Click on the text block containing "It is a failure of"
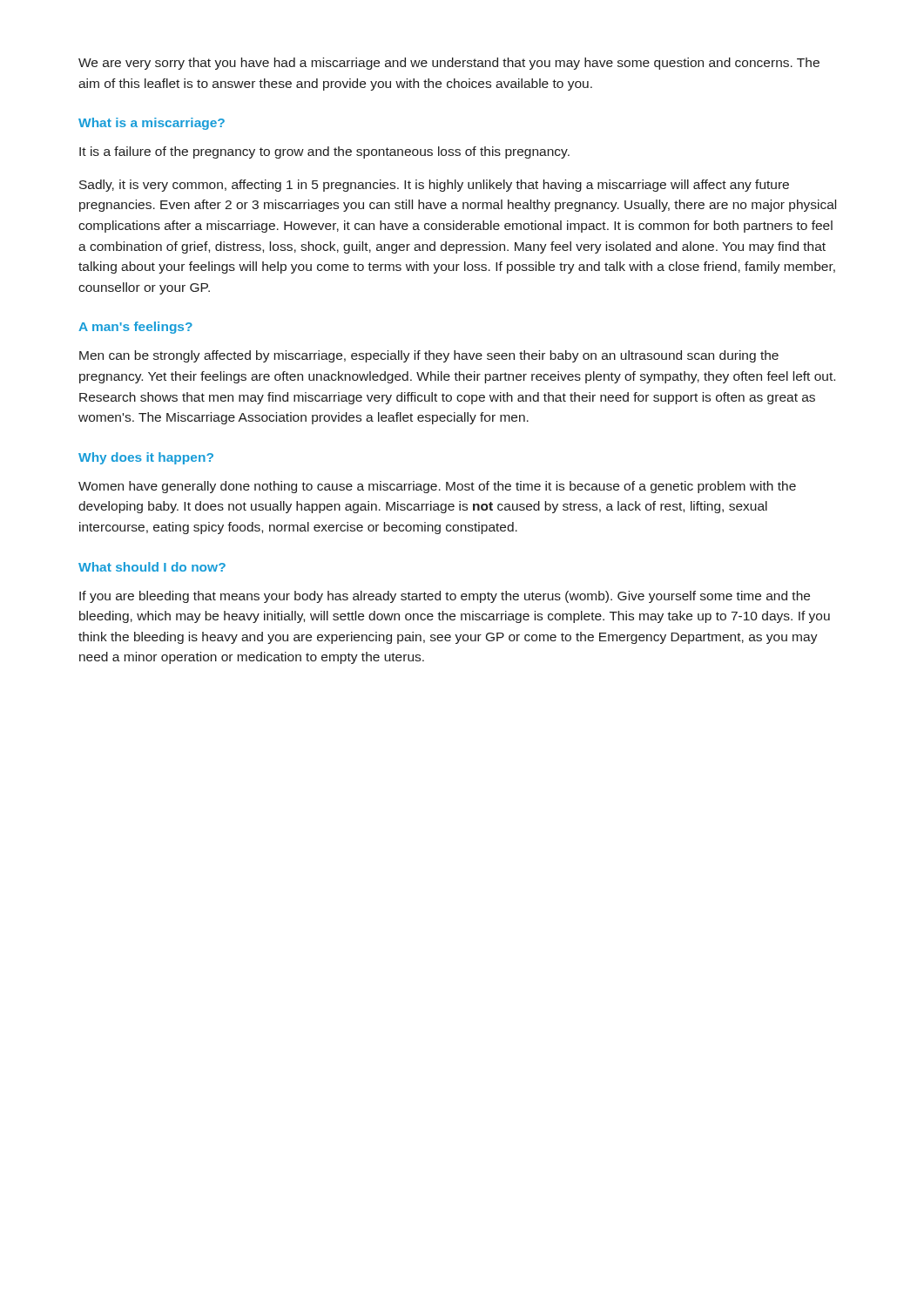This screenshot has height=1307, width=924. pos(324,151)
